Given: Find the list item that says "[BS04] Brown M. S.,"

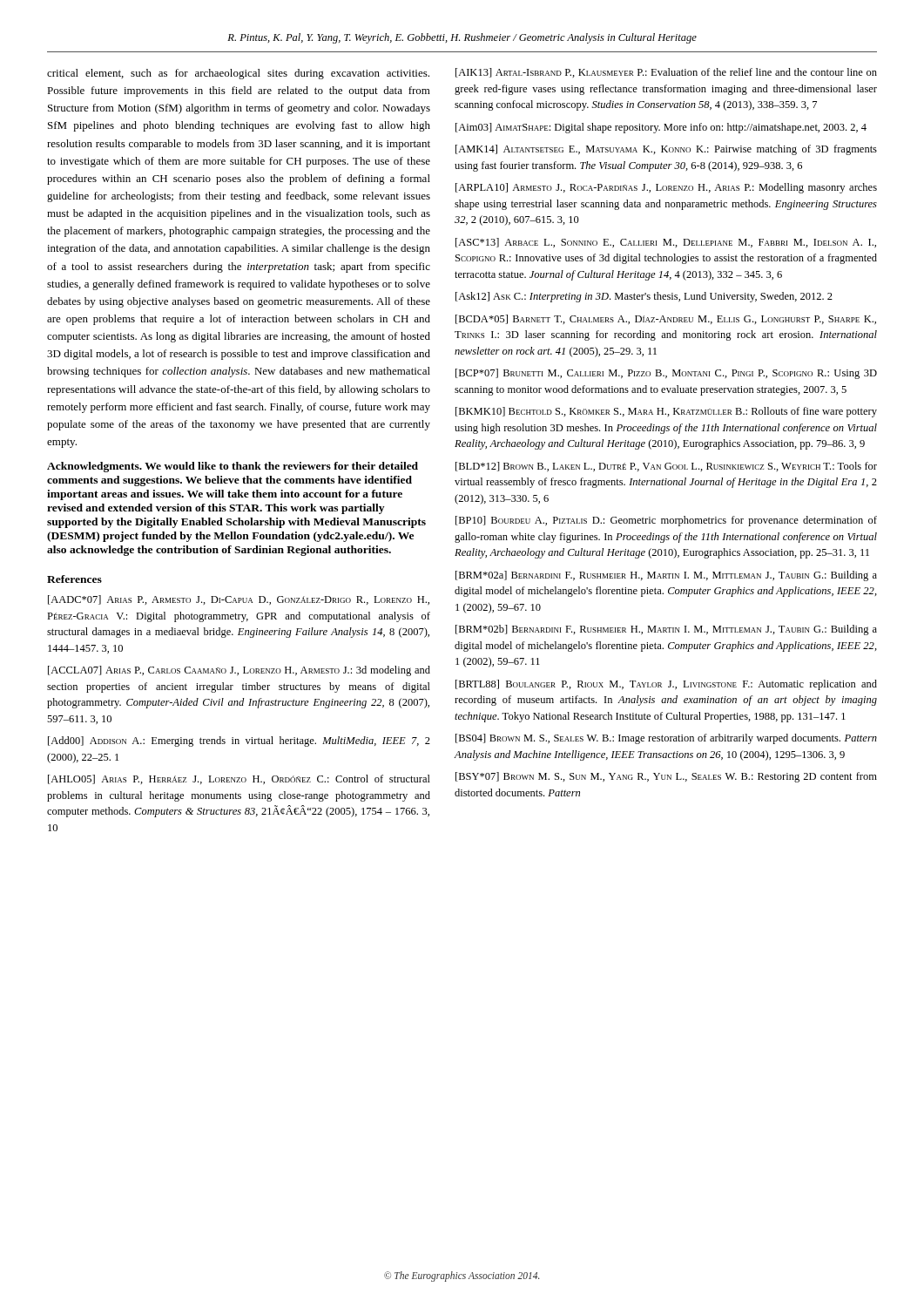Looking at the screenshot, I should (x=666, y=746).
